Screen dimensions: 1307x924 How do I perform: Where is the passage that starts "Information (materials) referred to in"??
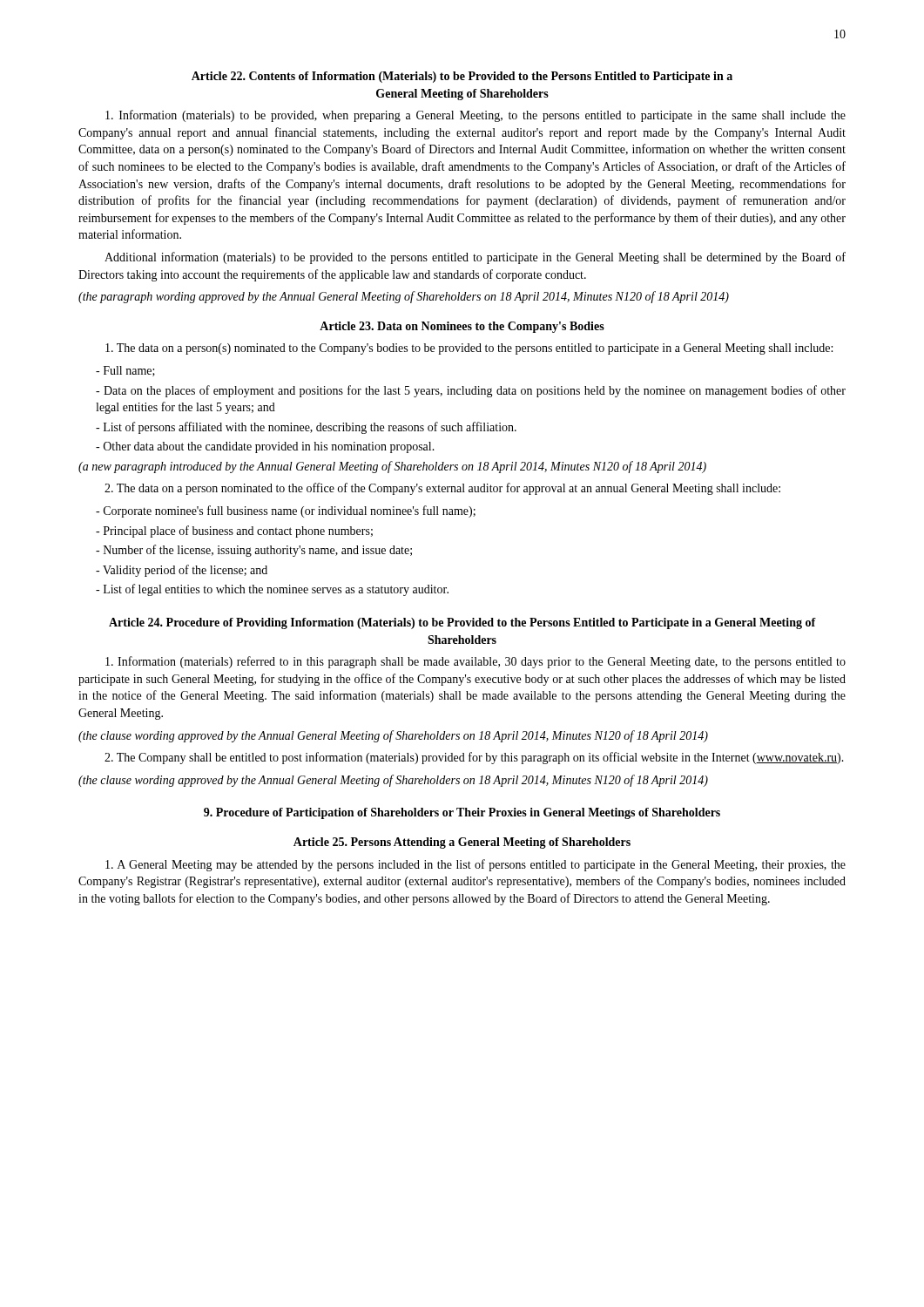[x=462, y=688]
